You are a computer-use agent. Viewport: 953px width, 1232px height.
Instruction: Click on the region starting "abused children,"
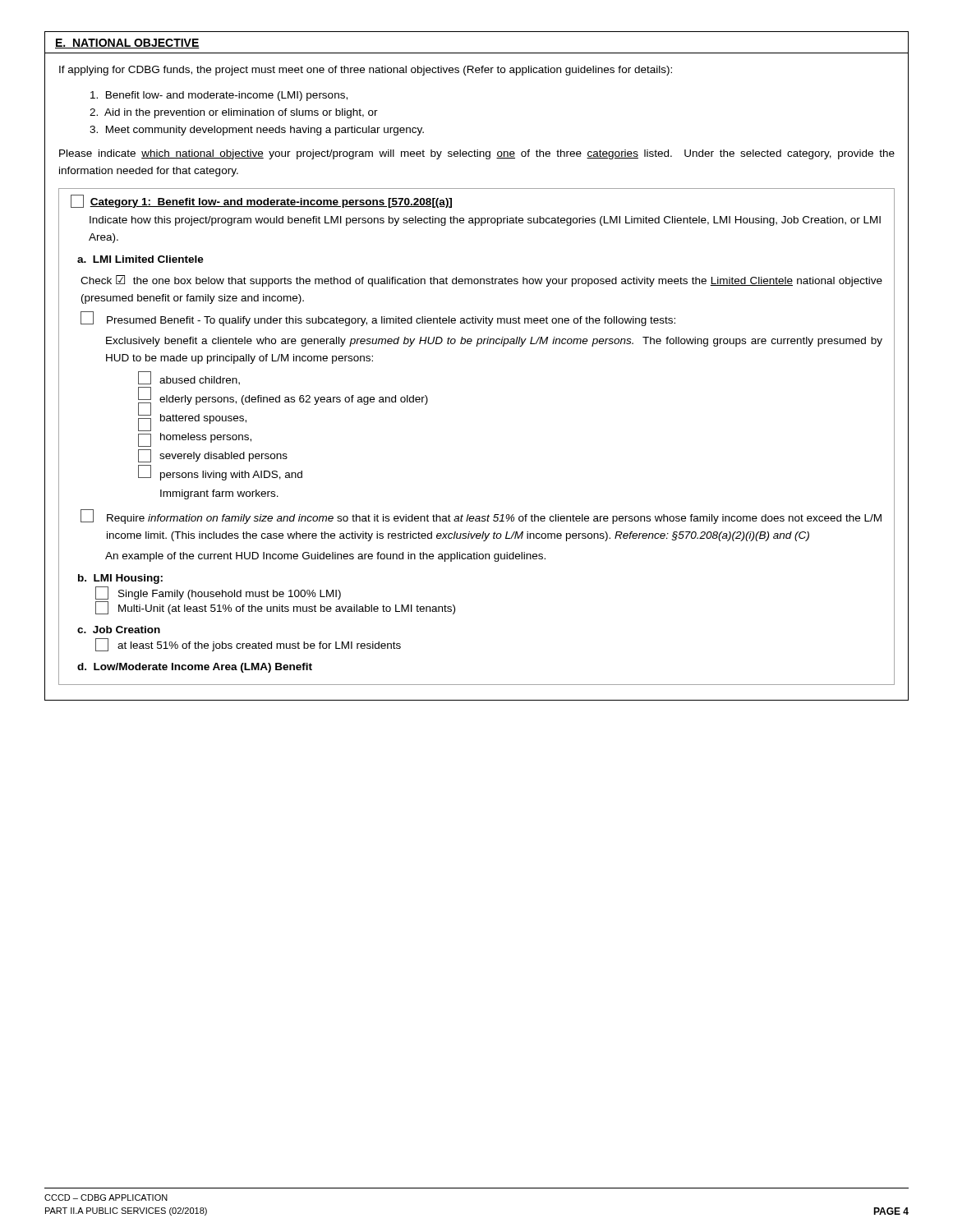(200, 380)
